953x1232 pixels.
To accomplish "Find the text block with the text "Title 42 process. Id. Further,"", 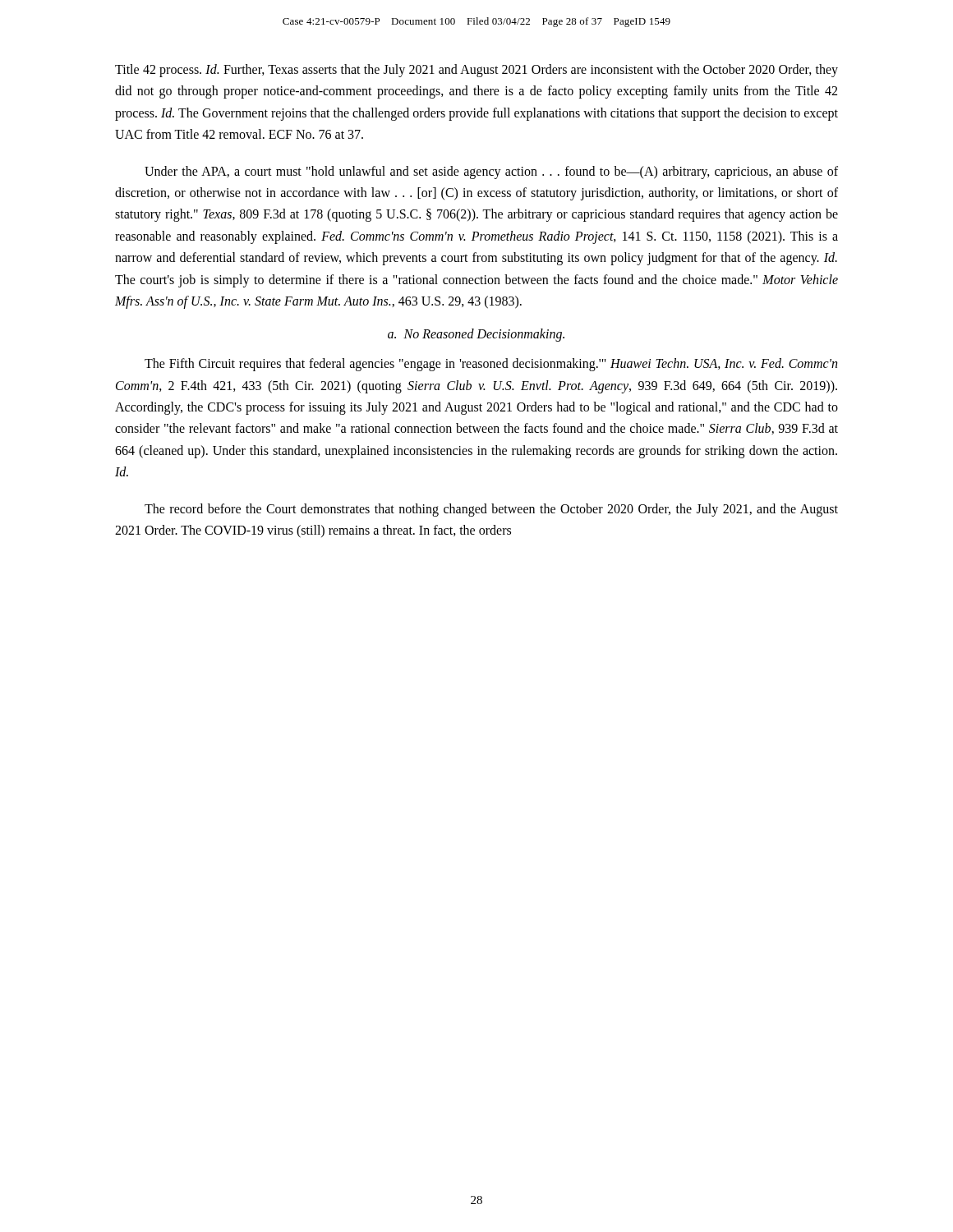I will click(x=476, y=102).
